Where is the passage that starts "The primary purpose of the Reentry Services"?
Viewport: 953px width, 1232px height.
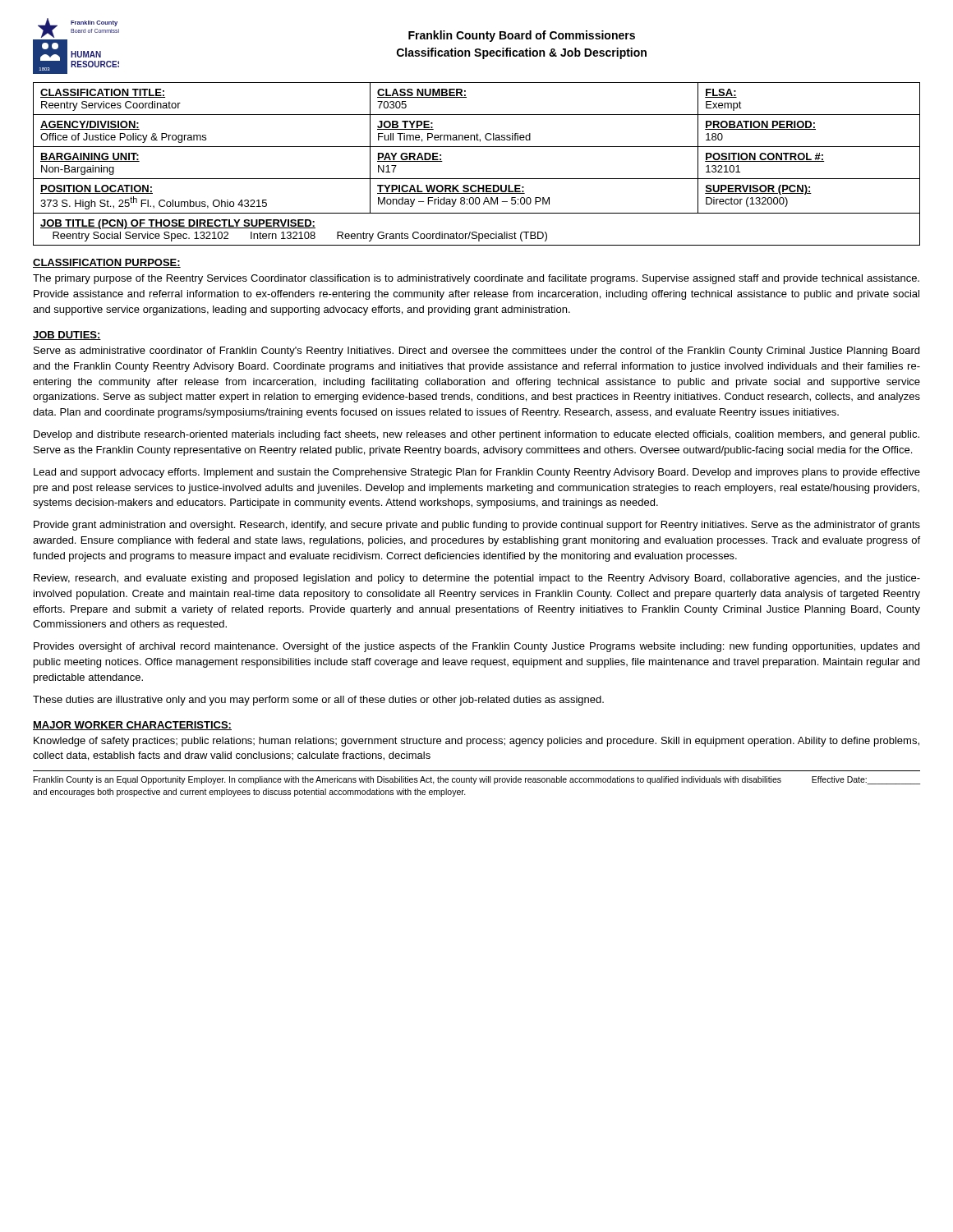tap(476, 294)
